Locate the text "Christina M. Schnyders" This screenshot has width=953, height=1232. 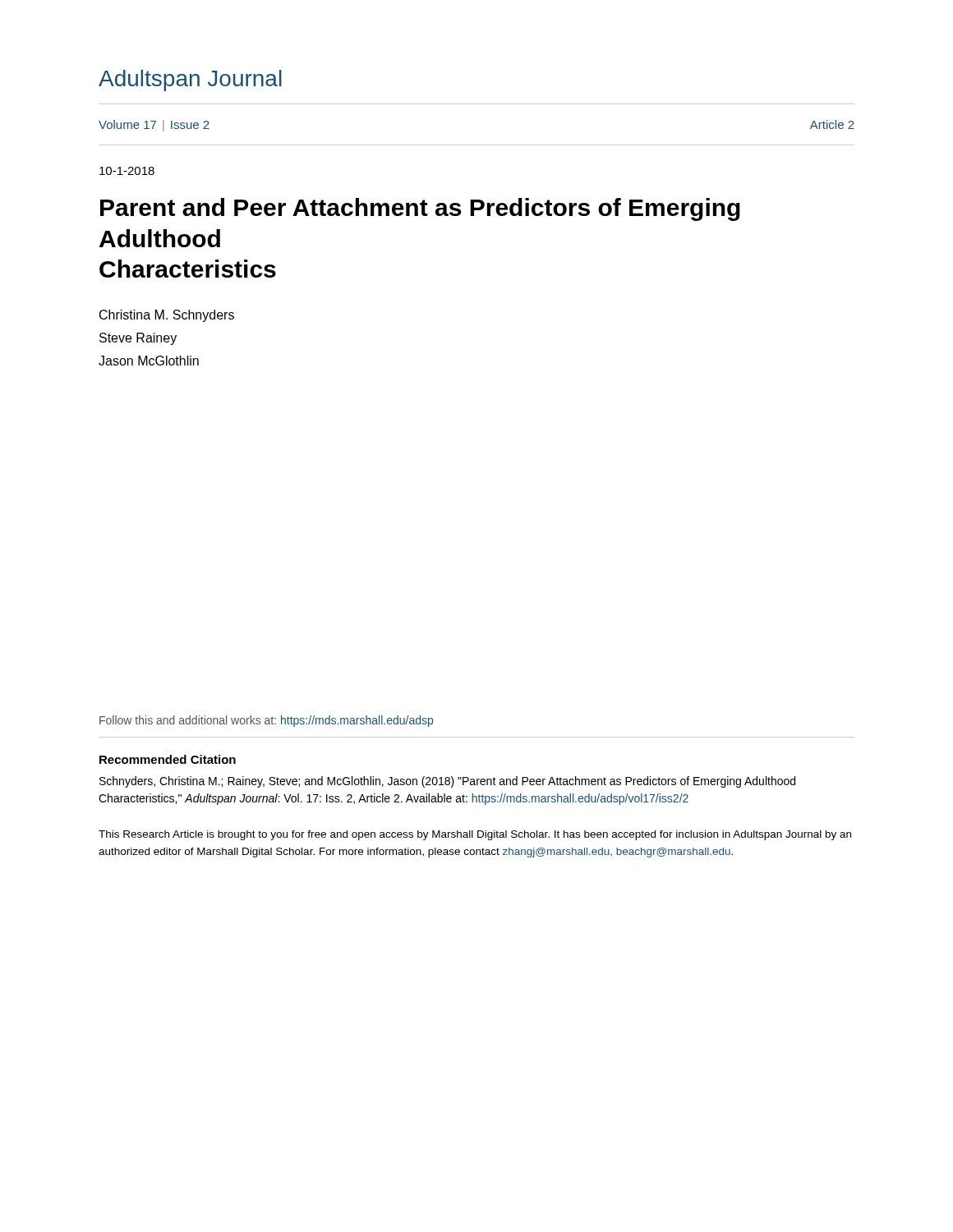tap(166, 315)
